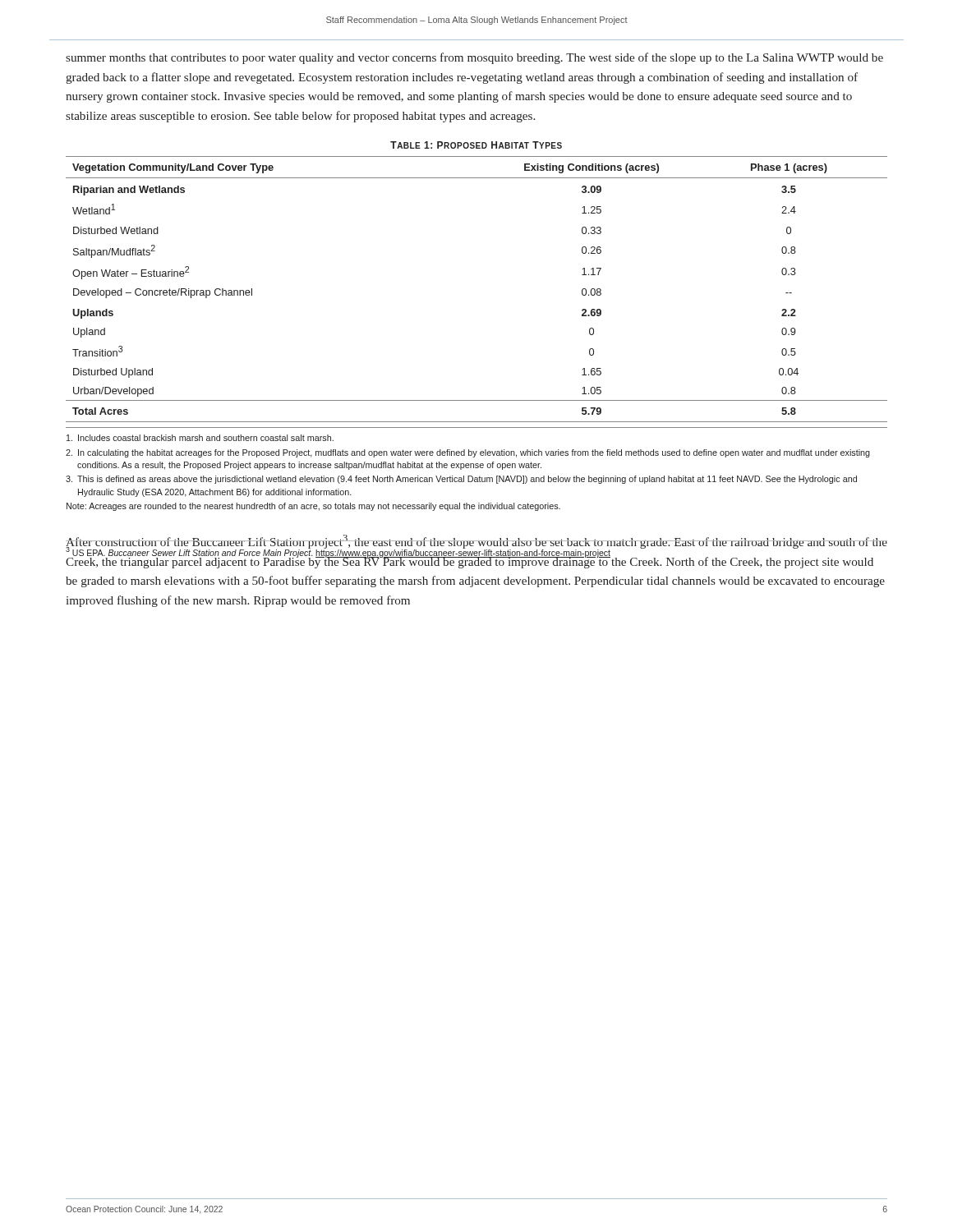Click on the passage starting "summer months that contributes to"
Image resolution: width=953 pixels, height=1232 pixels.
click(474, 86)
